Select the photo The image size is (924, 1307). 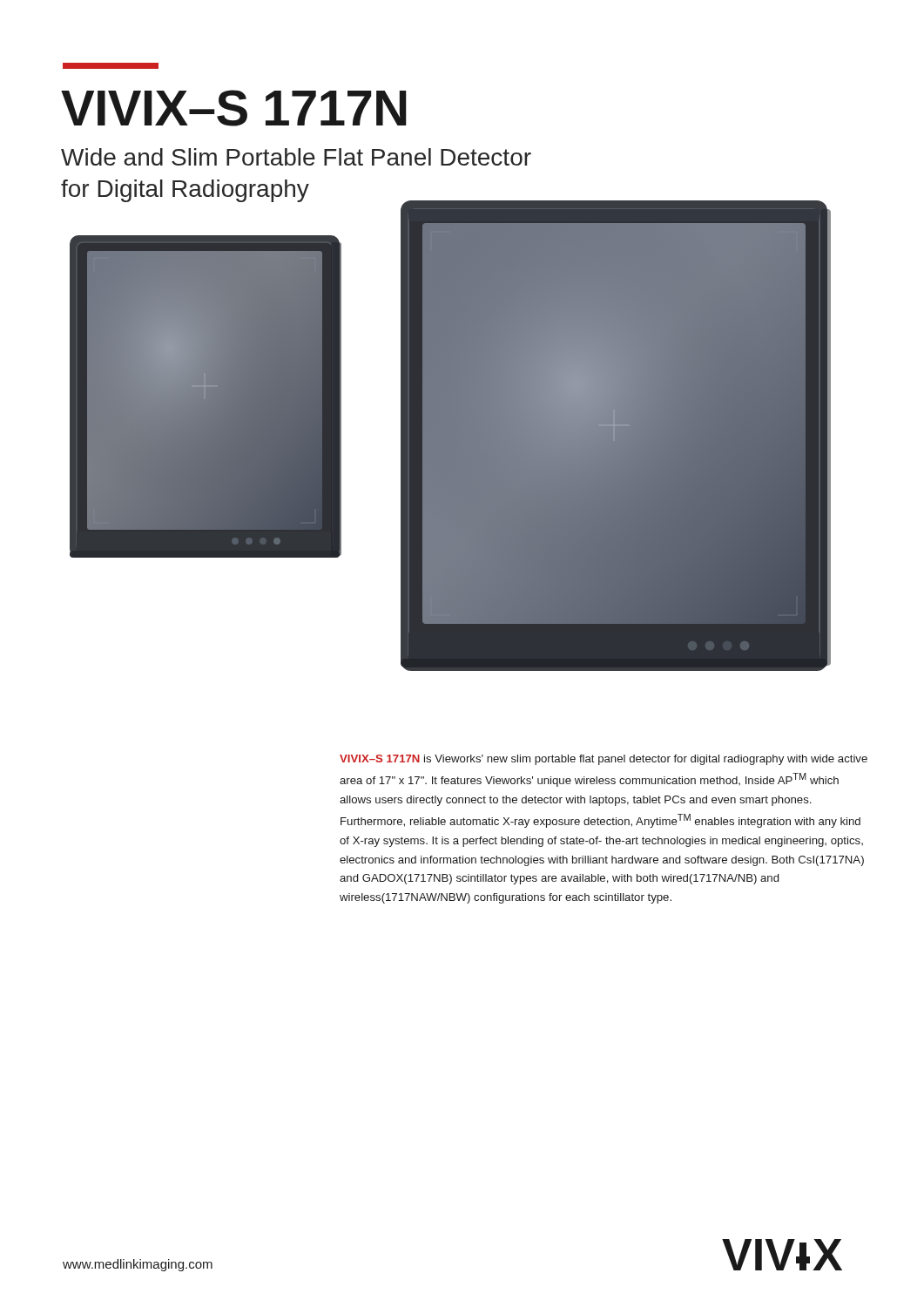[462, 440]
